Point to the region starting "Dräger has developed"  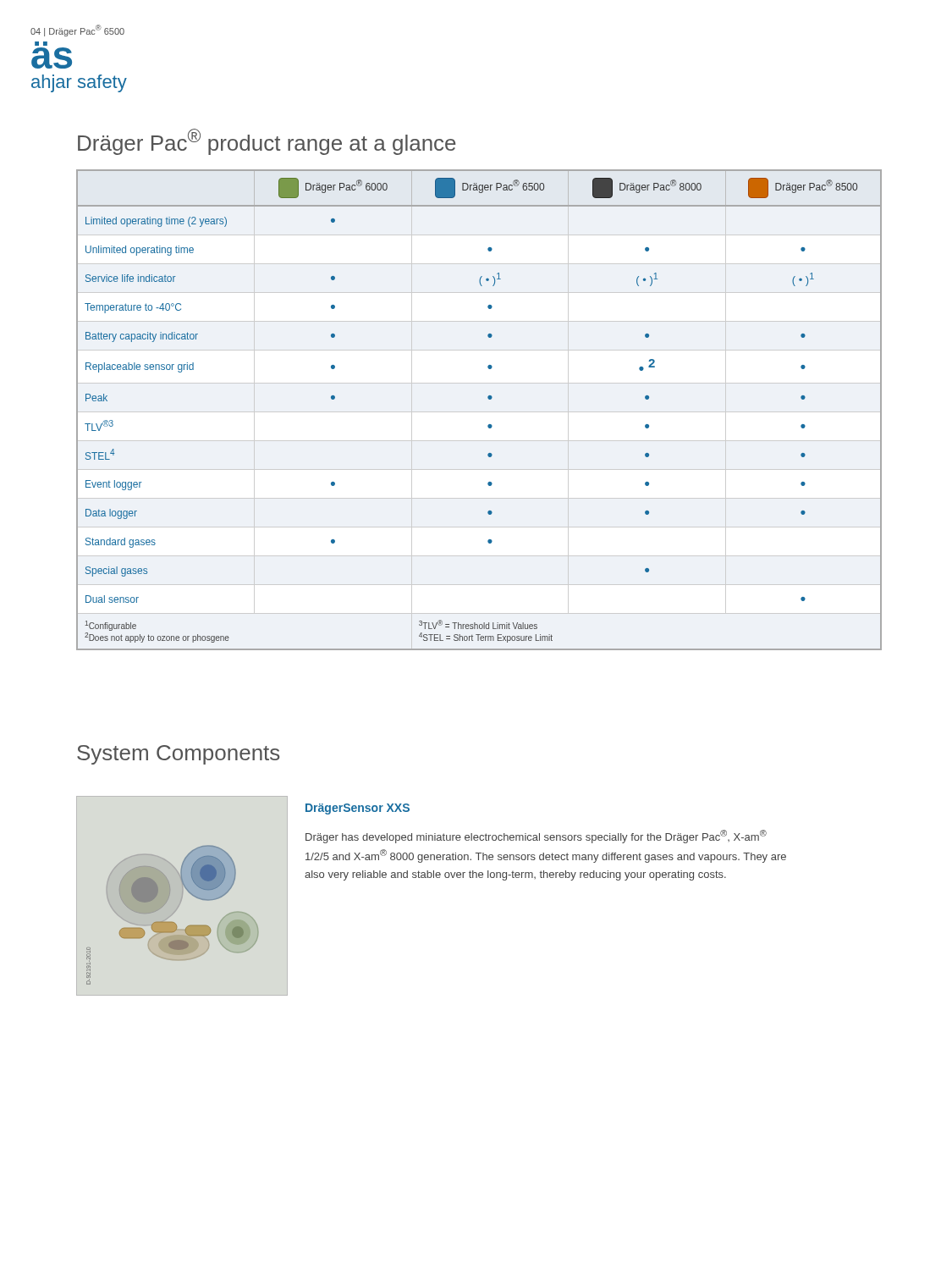coord(546,854)
